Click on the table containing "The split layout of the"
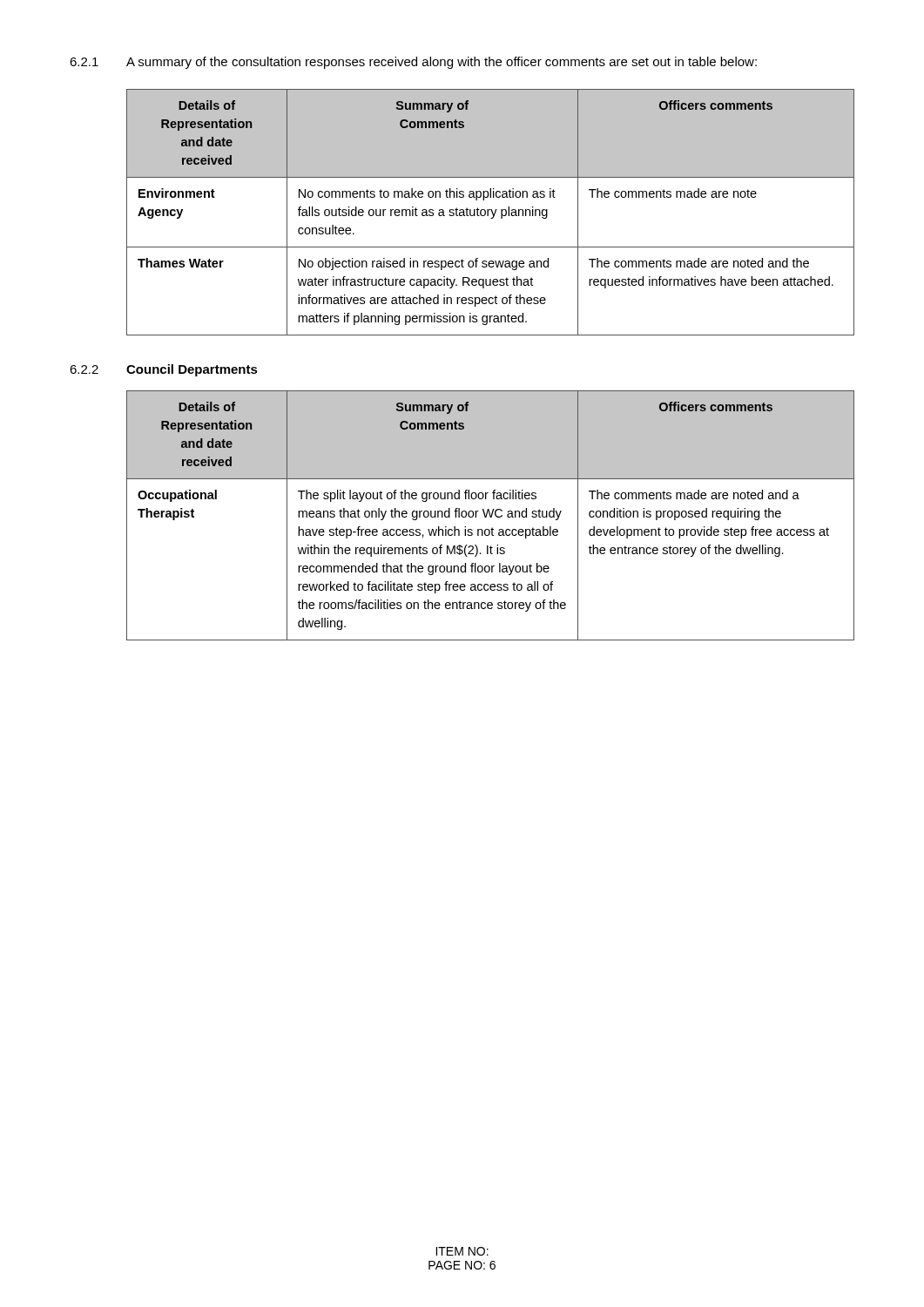 coord(490,515)
